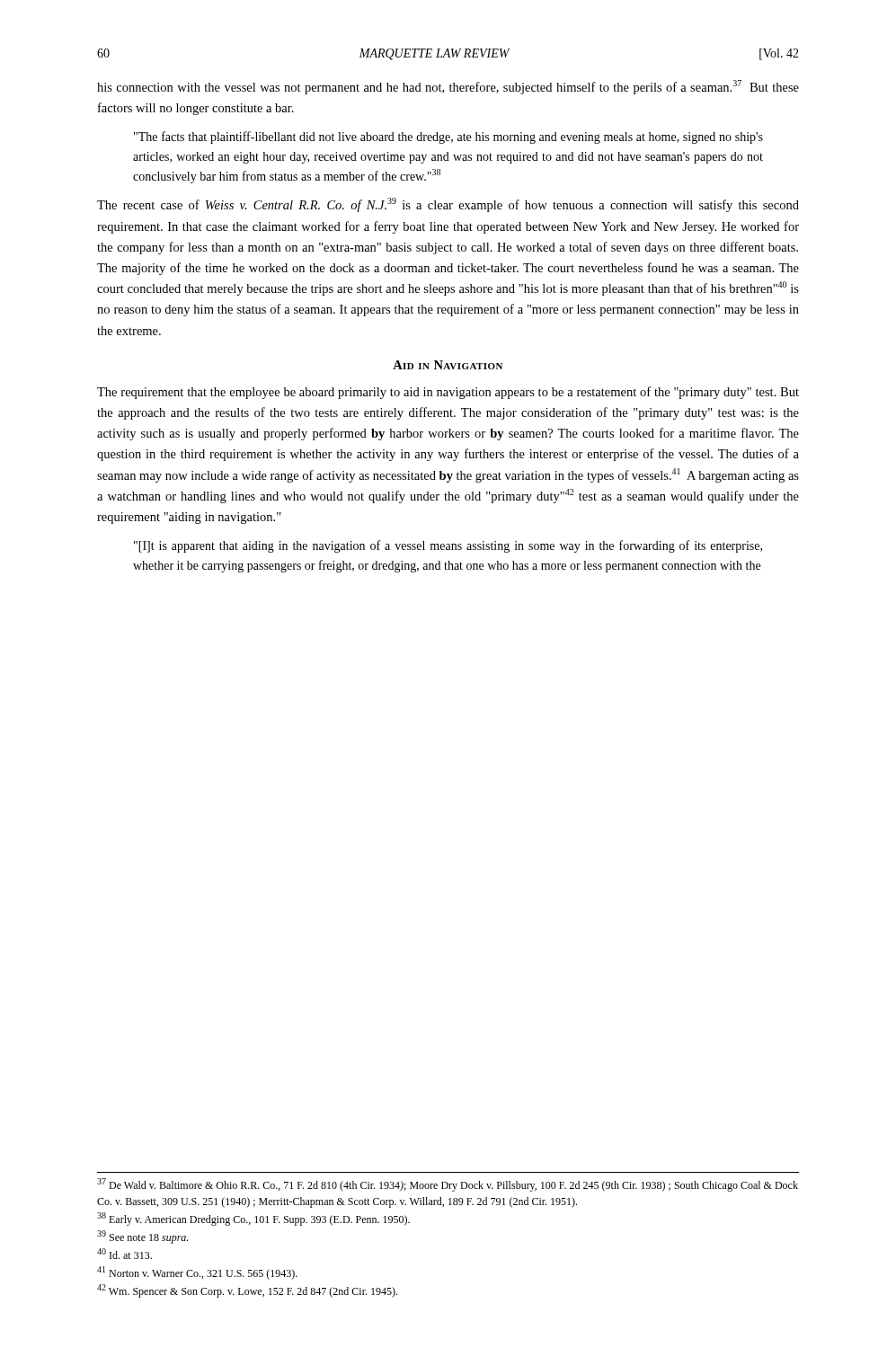Screen dimensions: 1348x896
Task: Locate the block of text that opens with "The recent case of Weiss v. Central"
Action: click(x=448, y=268)
